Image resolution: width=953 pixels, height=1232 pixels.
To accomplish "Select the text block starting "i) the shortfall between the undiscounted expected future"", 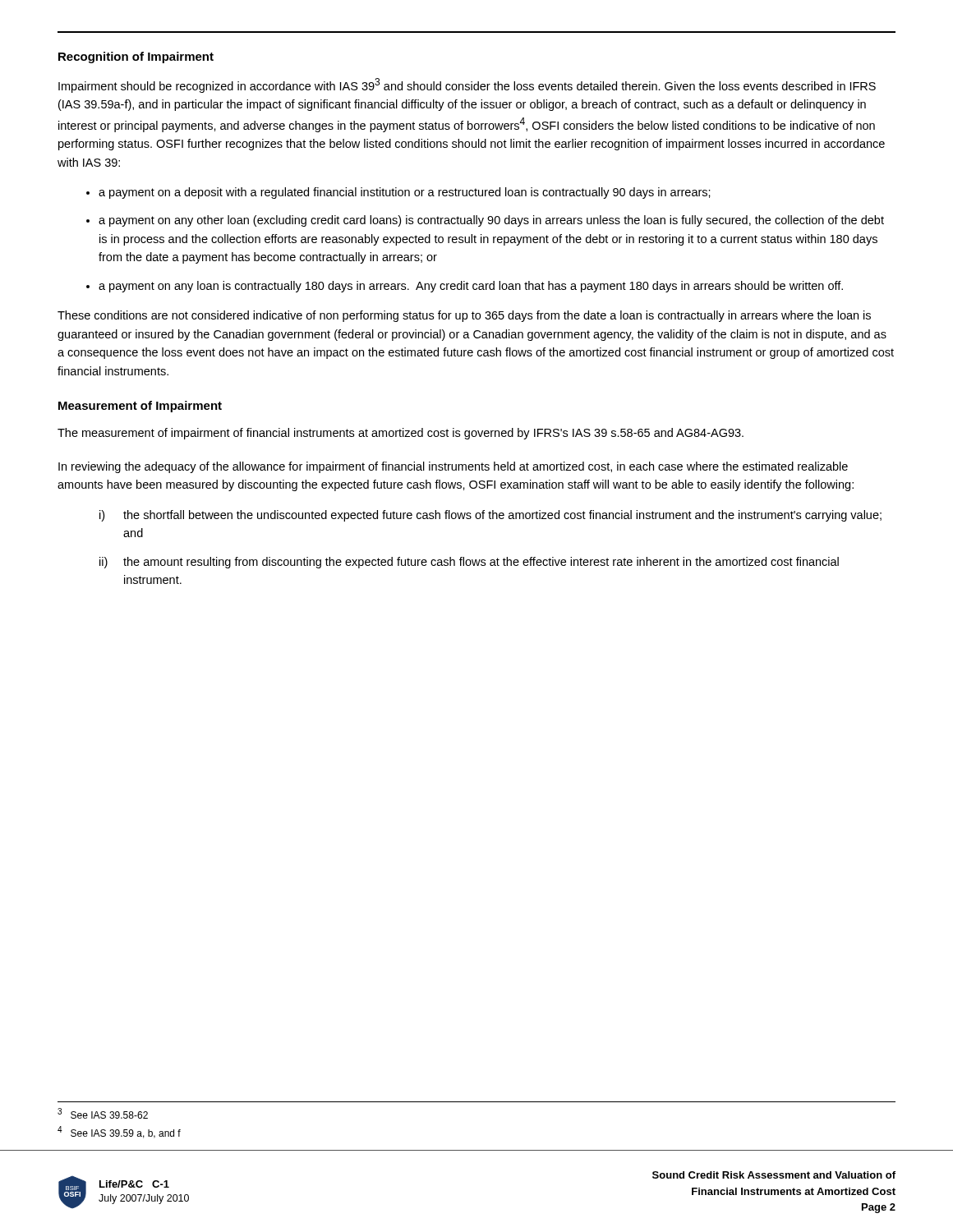I will tap(497, 524).
